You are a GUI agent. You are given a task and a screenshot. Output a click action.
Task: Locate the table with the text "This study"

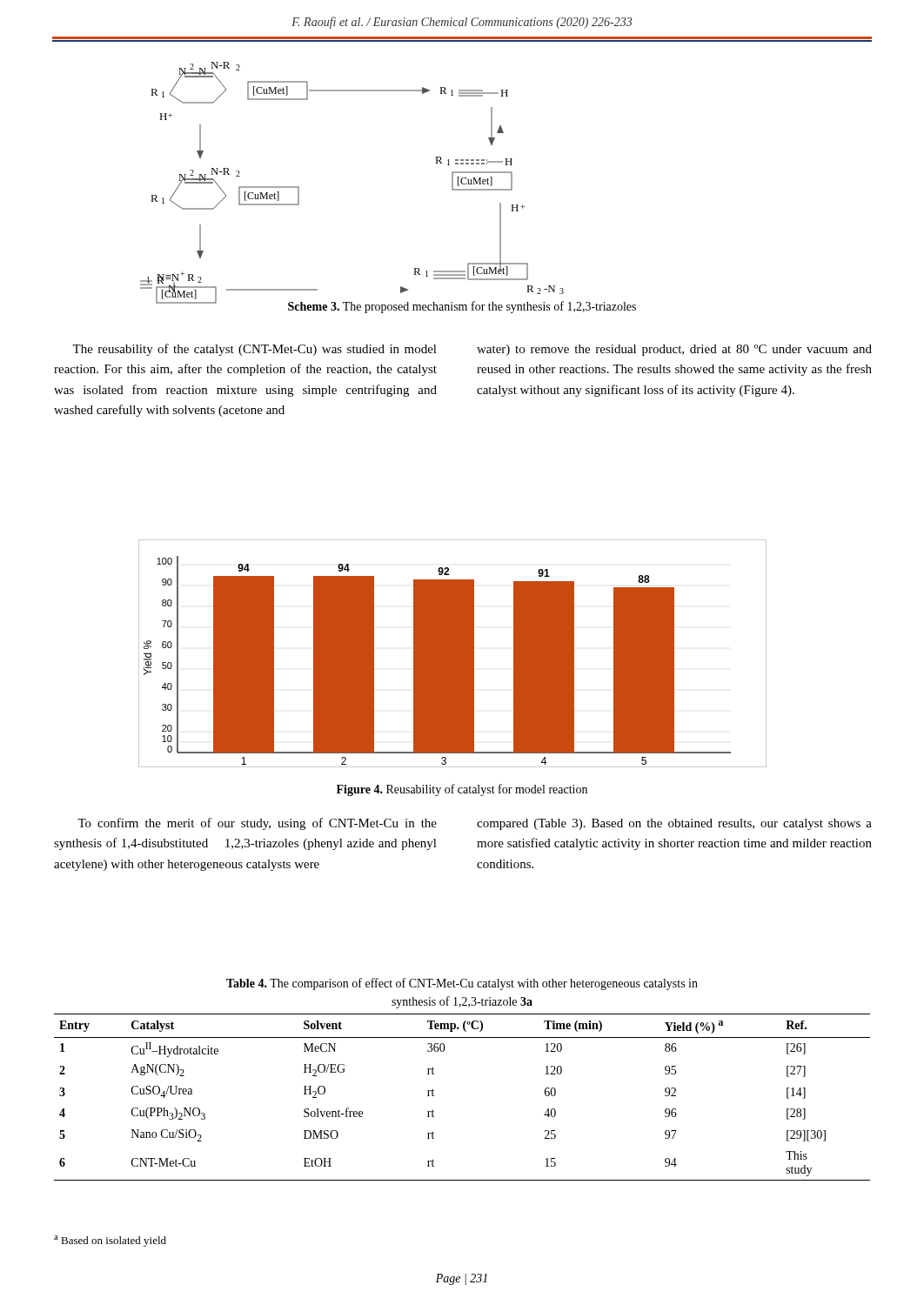tap(462, 1097)
